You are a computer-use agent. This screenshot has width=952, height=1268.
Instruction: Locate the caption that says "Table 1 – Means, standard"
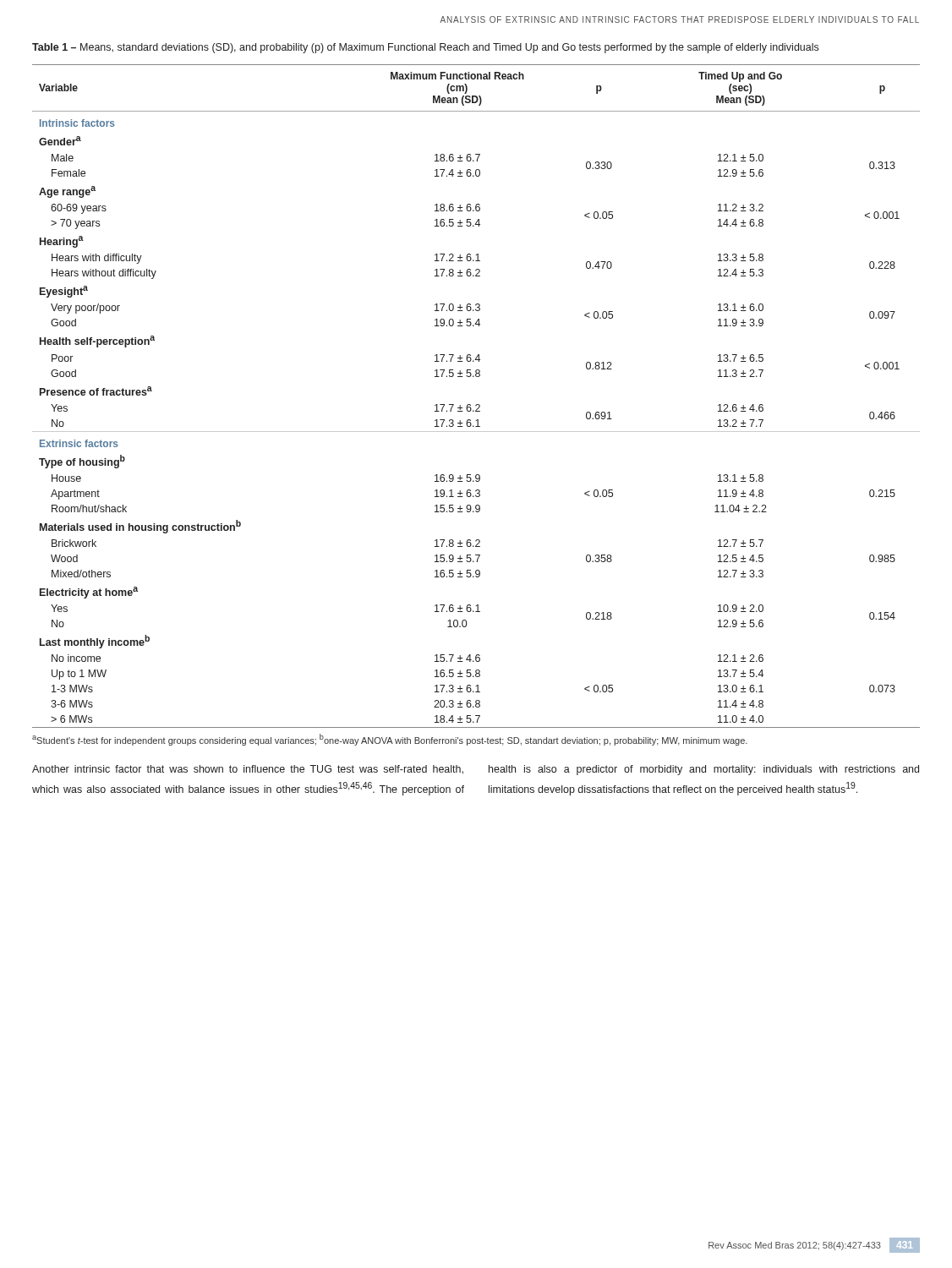tap(426, 47)
